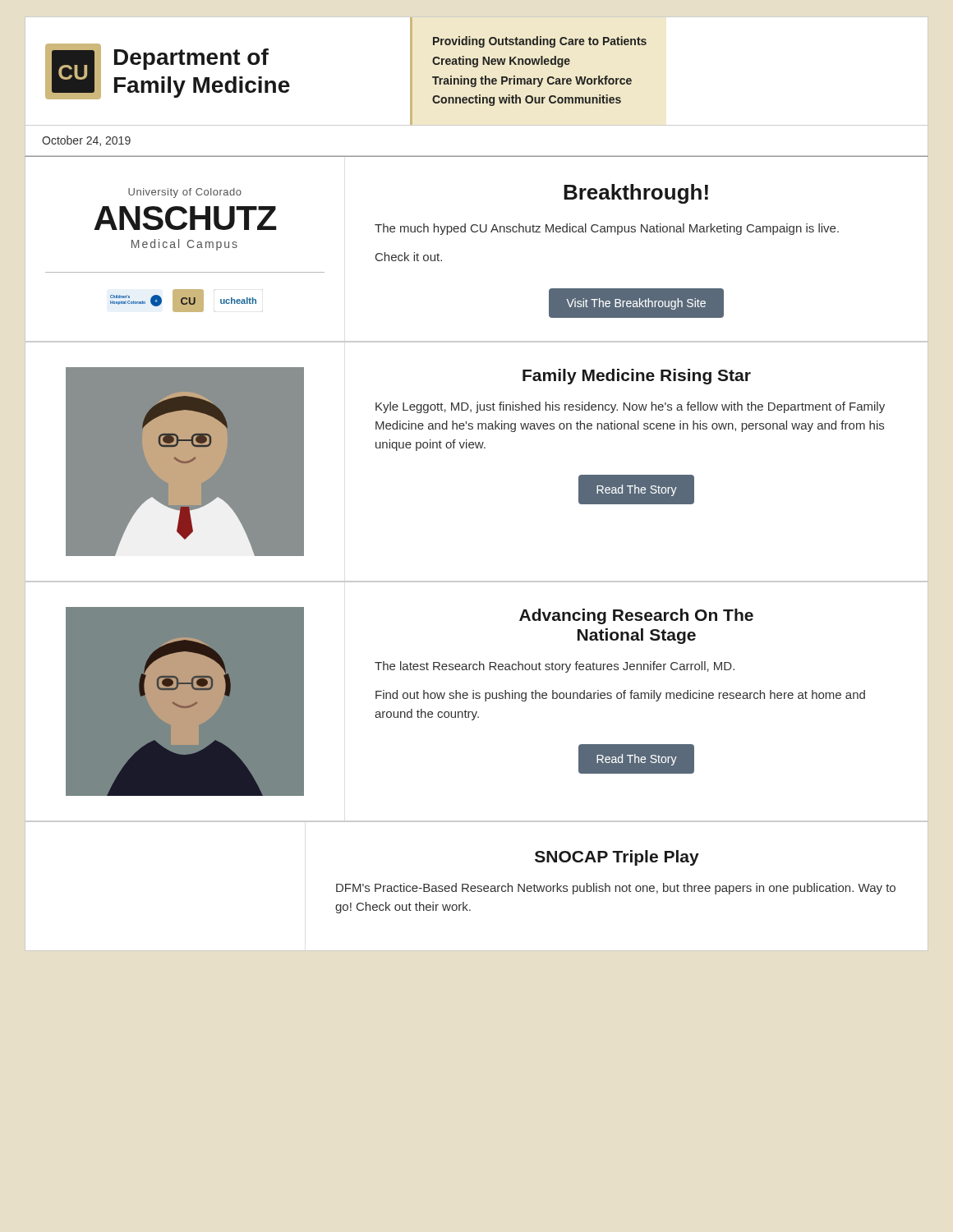Screen dimensions: 1232x953
Task: Find "October 24, 2019" on this page
Action: click(86, 141)
